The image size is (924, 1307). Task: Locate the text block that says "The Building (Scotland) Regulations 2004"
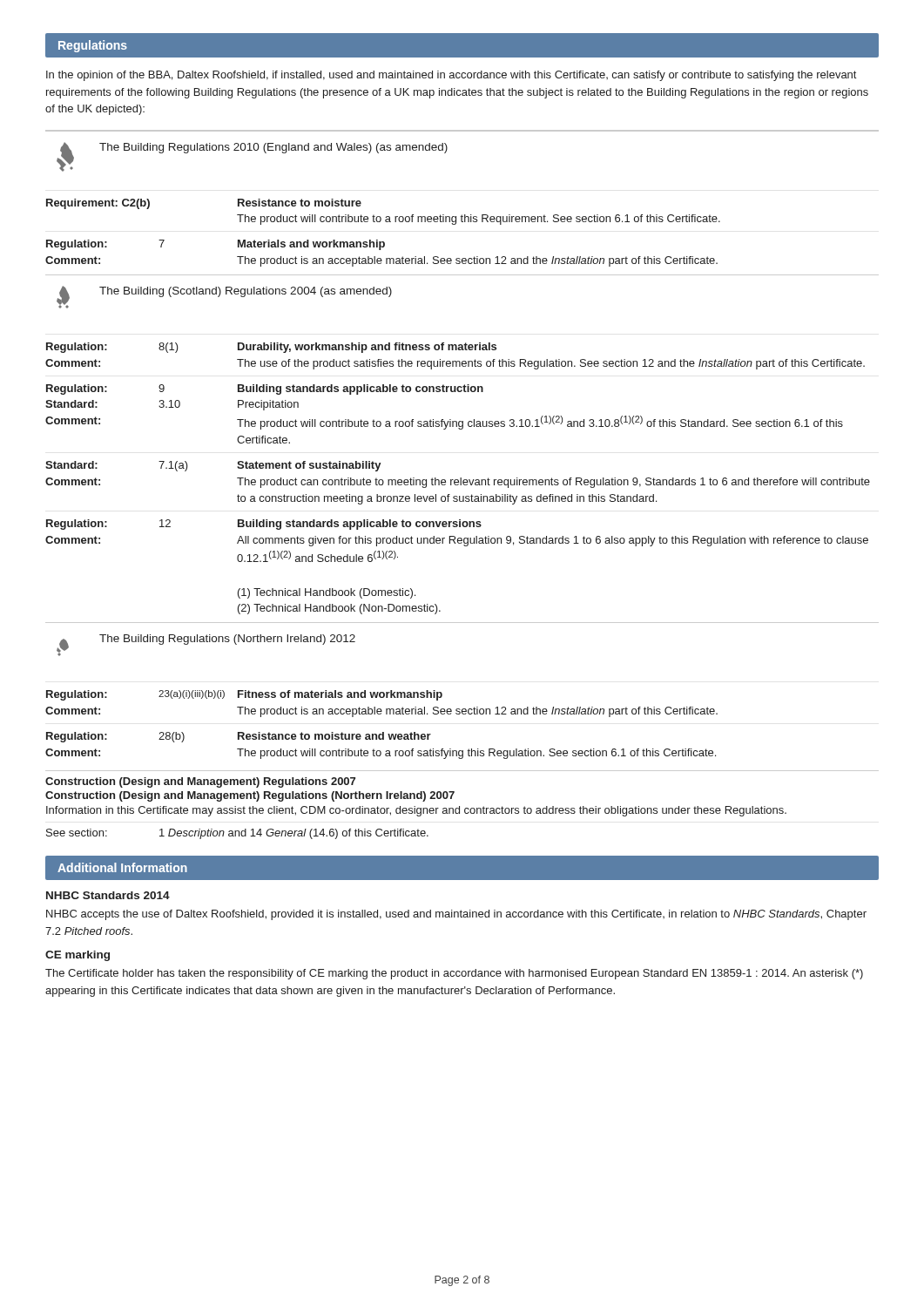point(246,290)
